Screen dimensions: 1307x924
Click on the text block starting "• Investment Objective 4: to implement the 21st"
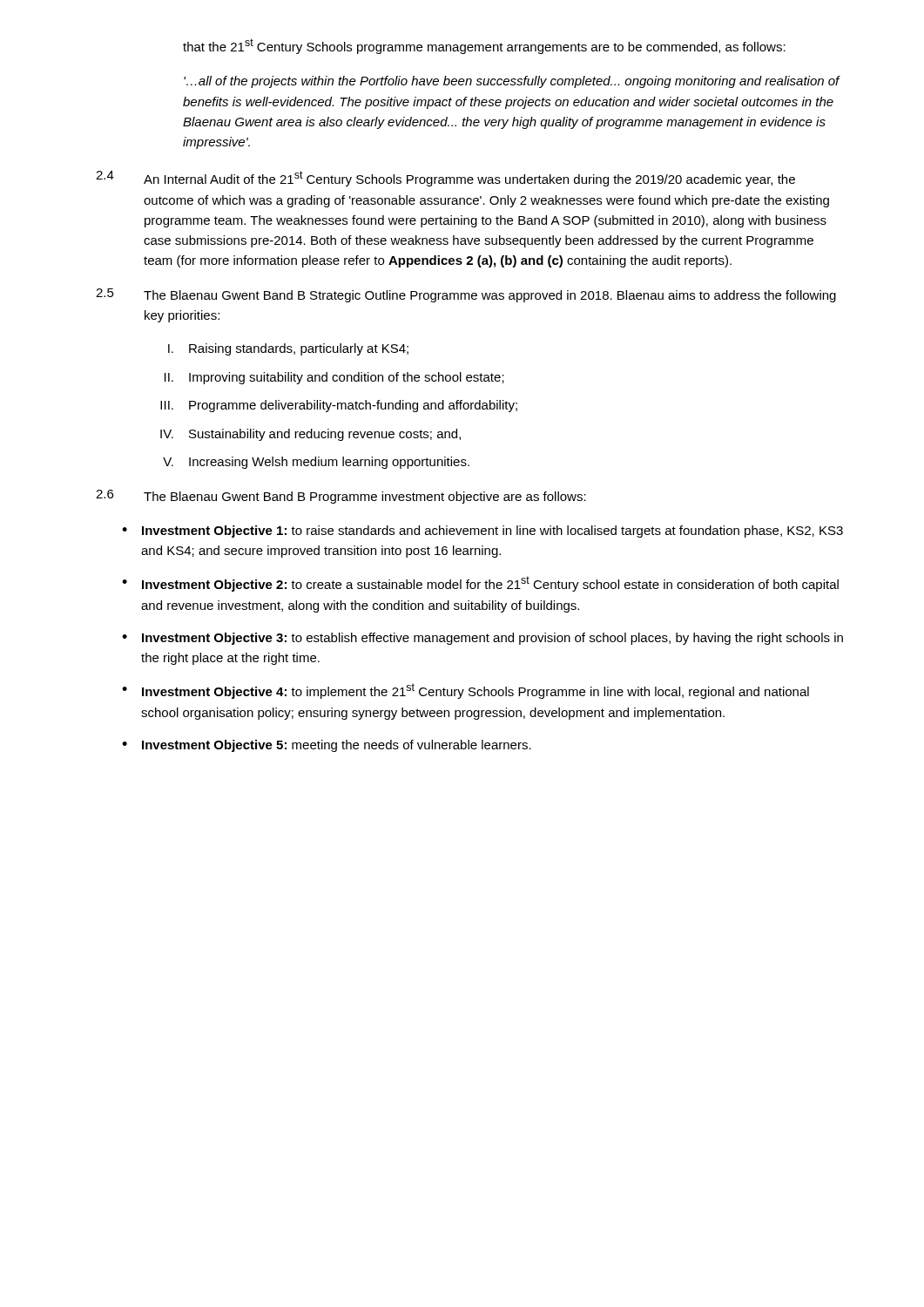coord(484,701)
